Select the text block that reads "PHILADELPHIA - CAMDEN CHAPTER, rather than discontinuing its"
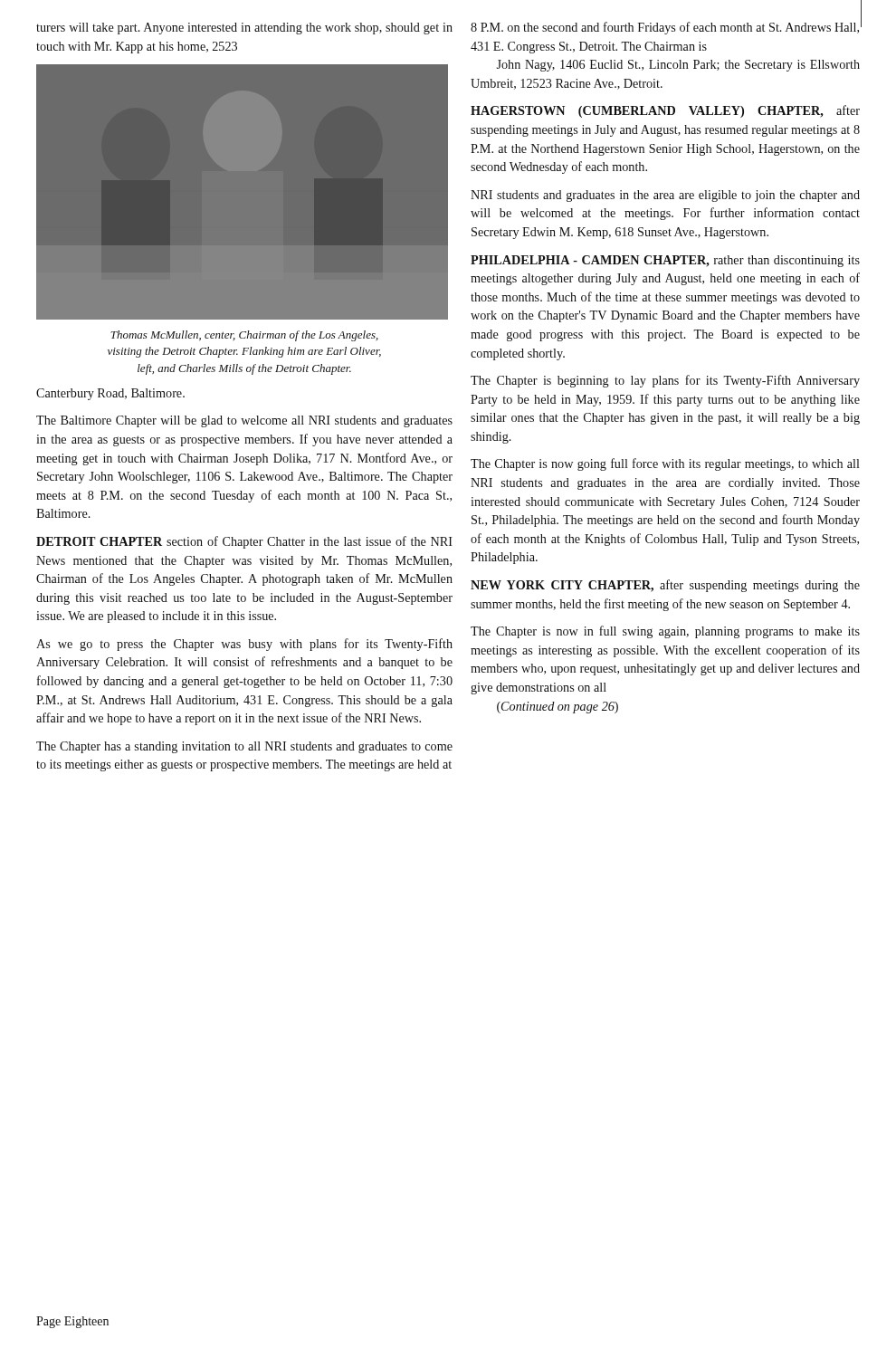The height and width of the screenshot is (1358, 896). (x=665, y=306)
